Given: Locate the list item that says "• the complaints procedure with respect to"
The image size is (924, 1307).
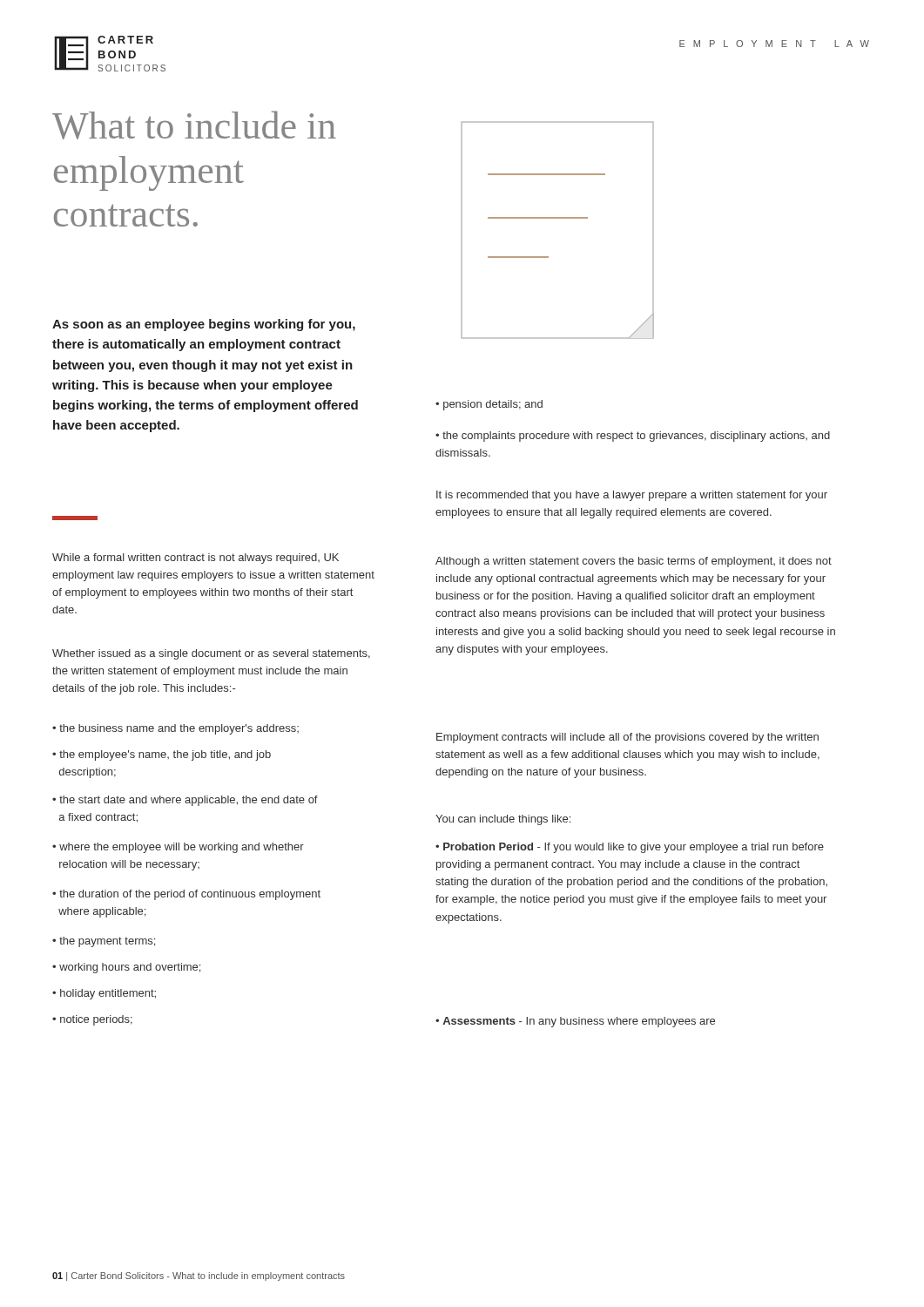Looking at the screenshot, I should (x=633, y=444).
